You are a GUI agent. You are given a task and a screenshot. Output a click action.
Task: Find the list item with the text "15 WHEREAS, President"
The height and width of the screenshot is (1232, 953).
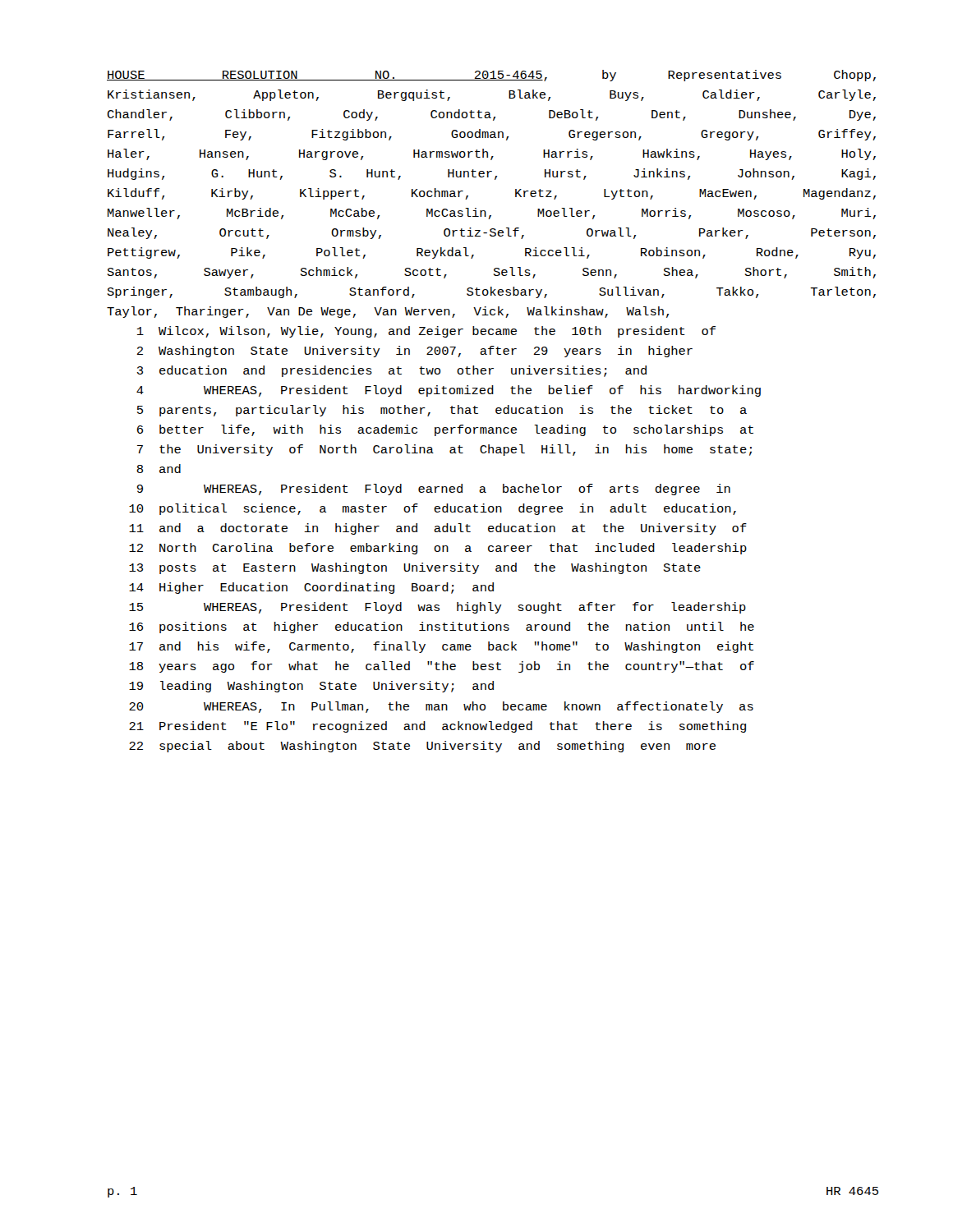[x=493, y=608]
